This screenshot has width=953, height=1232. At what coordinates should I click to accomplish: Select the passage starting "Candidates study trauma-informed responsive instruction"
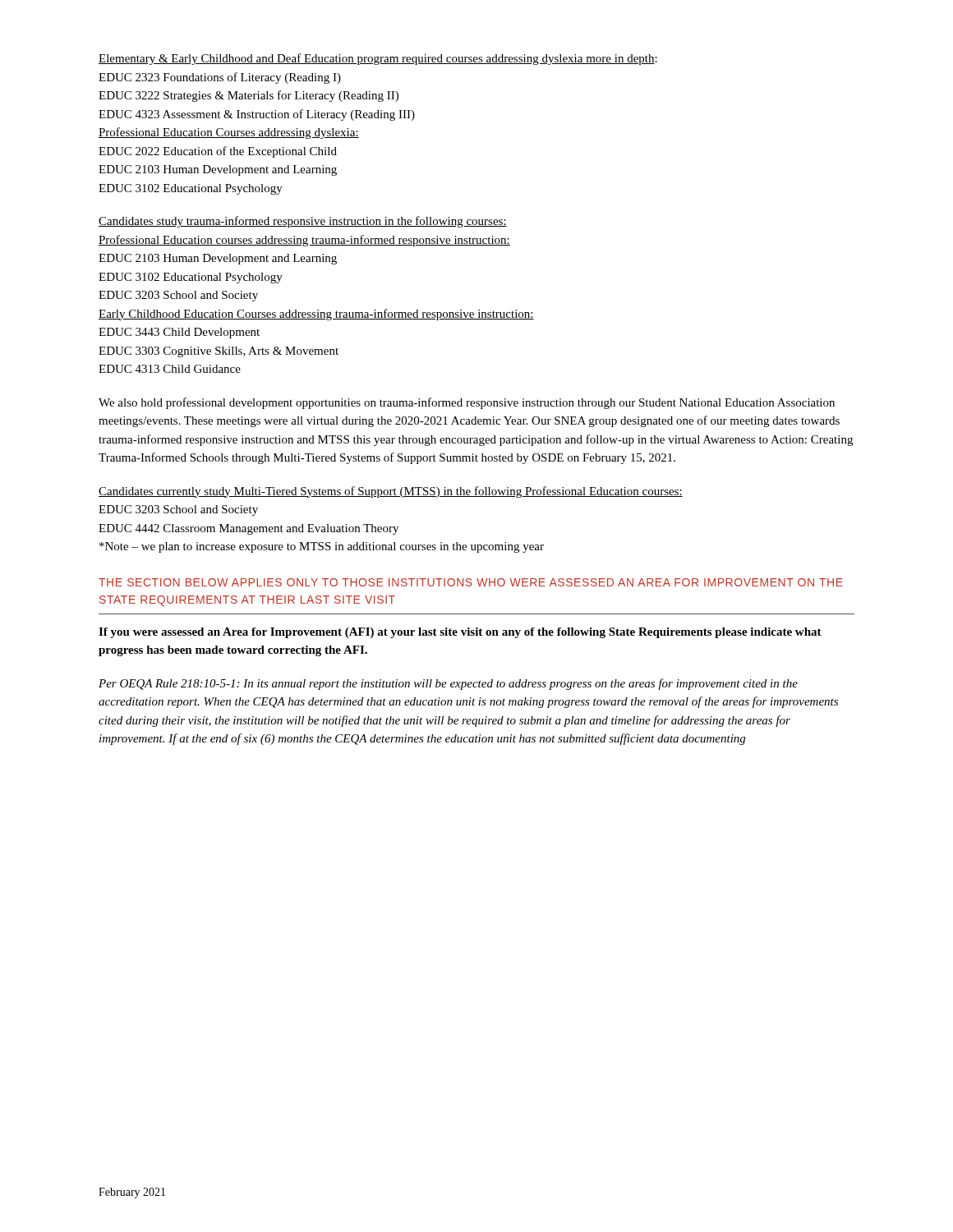[303, 222]
